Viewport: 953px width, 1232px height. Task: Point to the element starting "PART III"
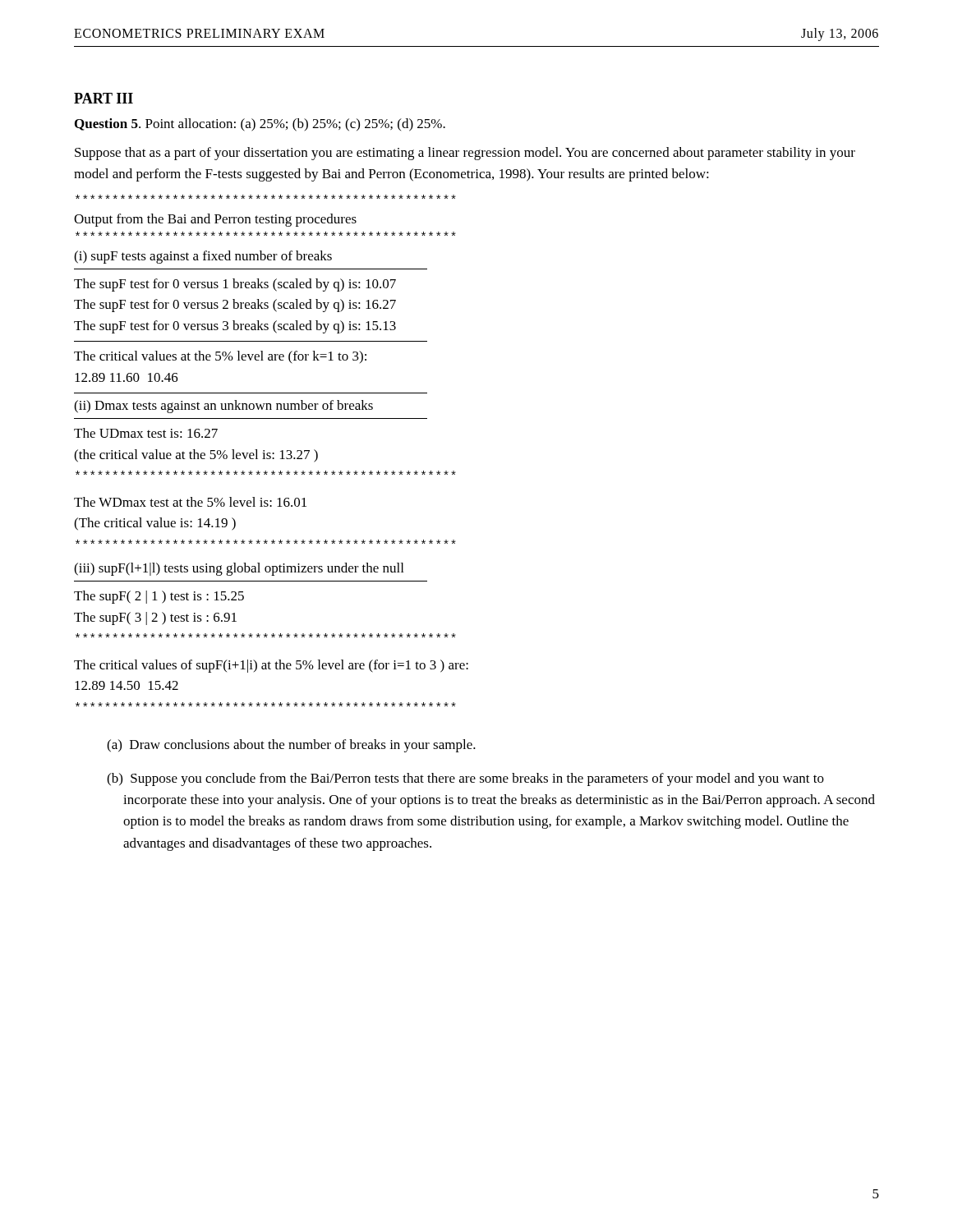104,99
